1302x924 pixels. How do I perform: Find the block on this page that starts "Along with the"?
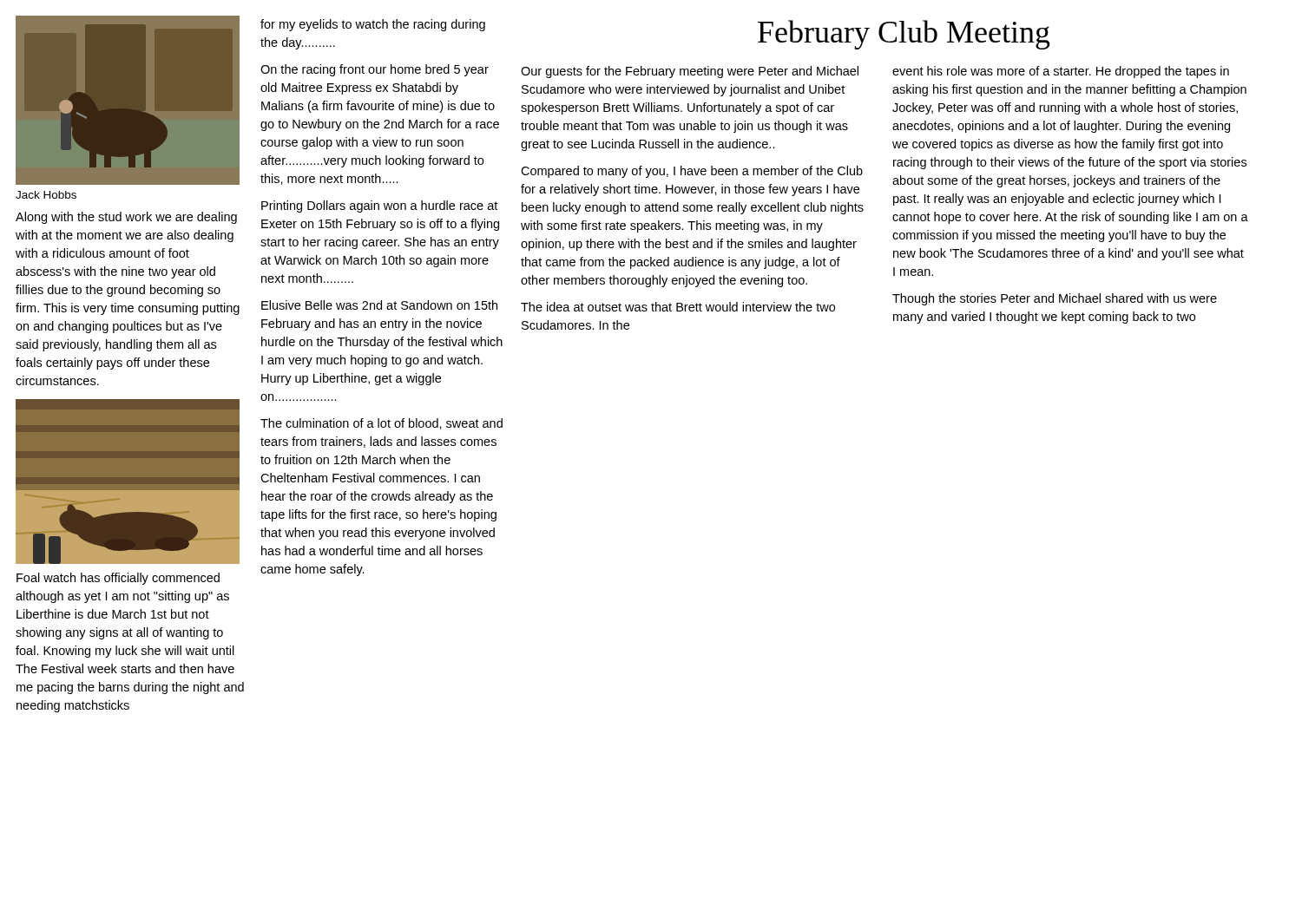[x=131, y=299]
